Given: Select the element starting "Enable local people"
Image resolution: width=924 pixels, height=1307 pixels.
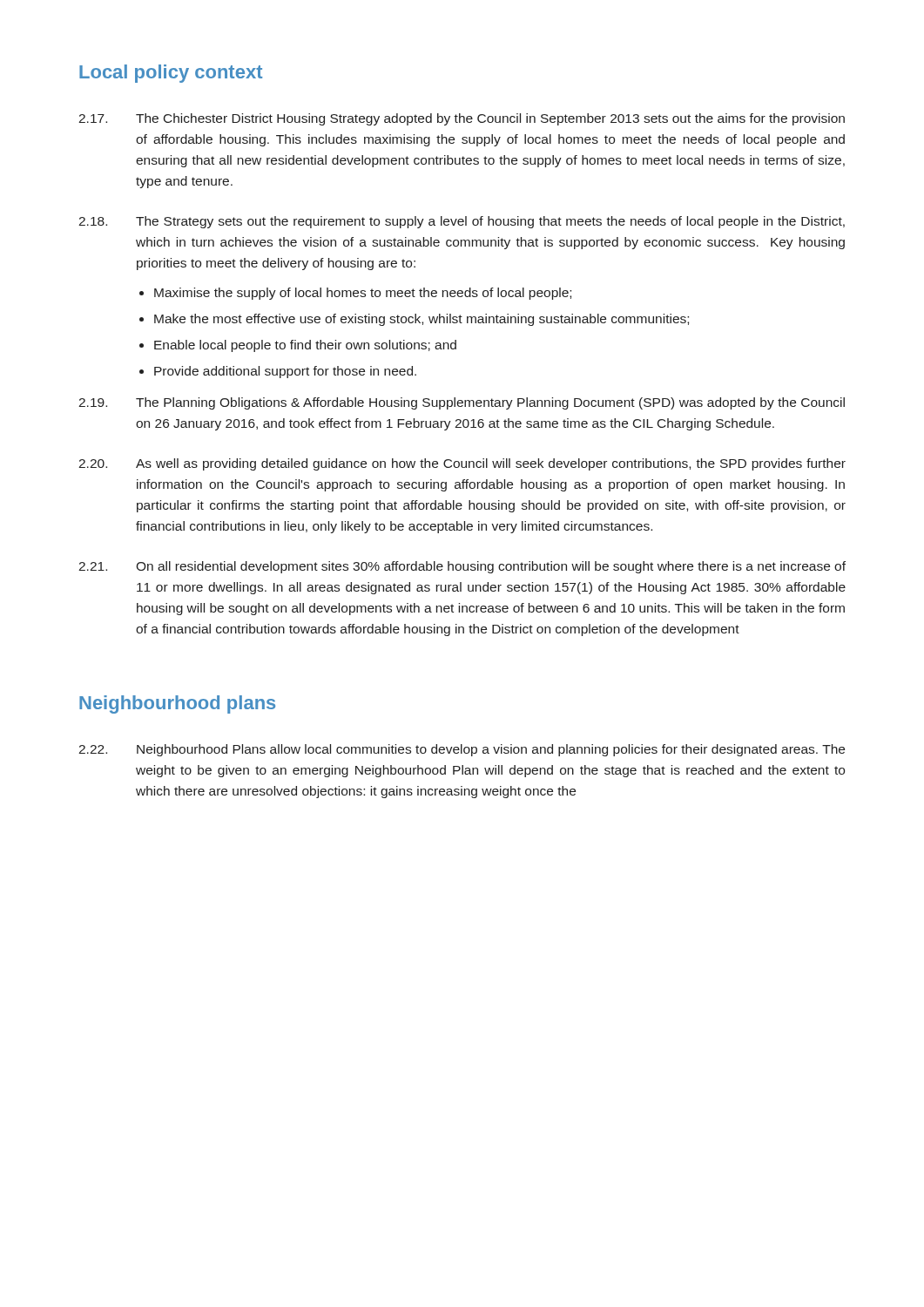Looking at the screenshot, I should pos(305,345).
